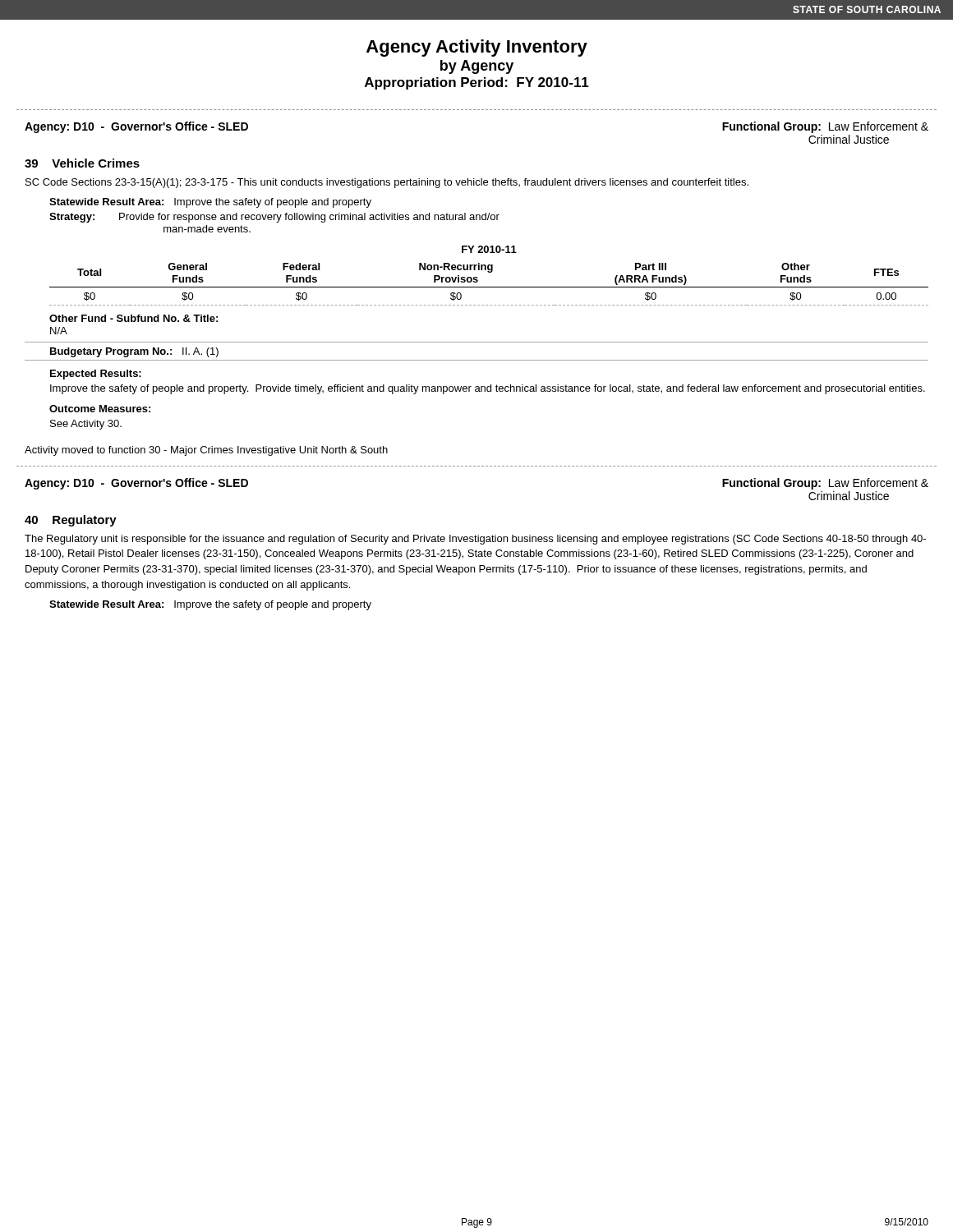Viewport: 953px width, 1232px height.
Task: Point to "Outcome Measures: See Activity 30."
Action: [x=100, y=416]
